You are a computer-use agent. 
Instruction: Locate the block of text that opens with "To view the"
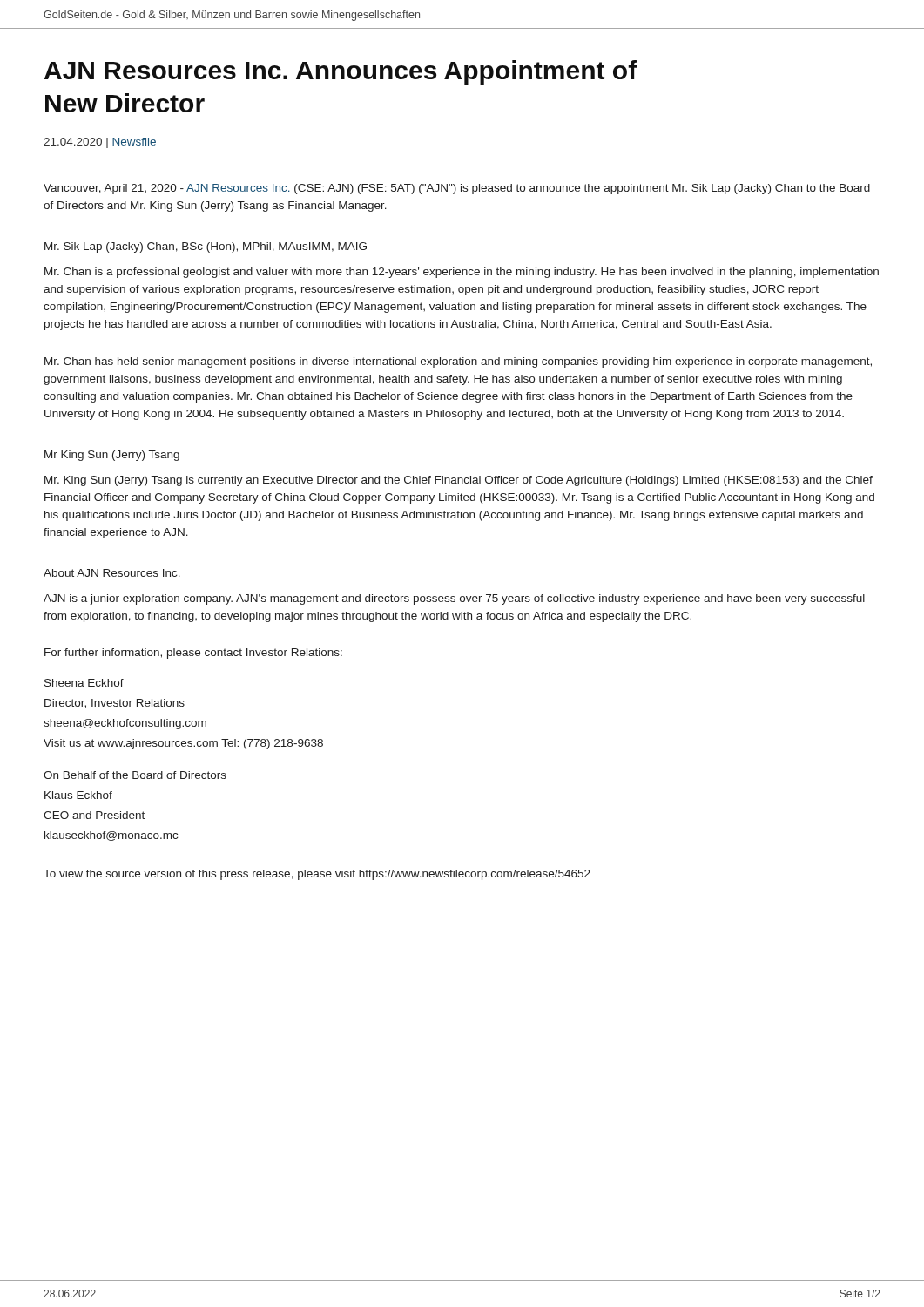tap(317, 873)
